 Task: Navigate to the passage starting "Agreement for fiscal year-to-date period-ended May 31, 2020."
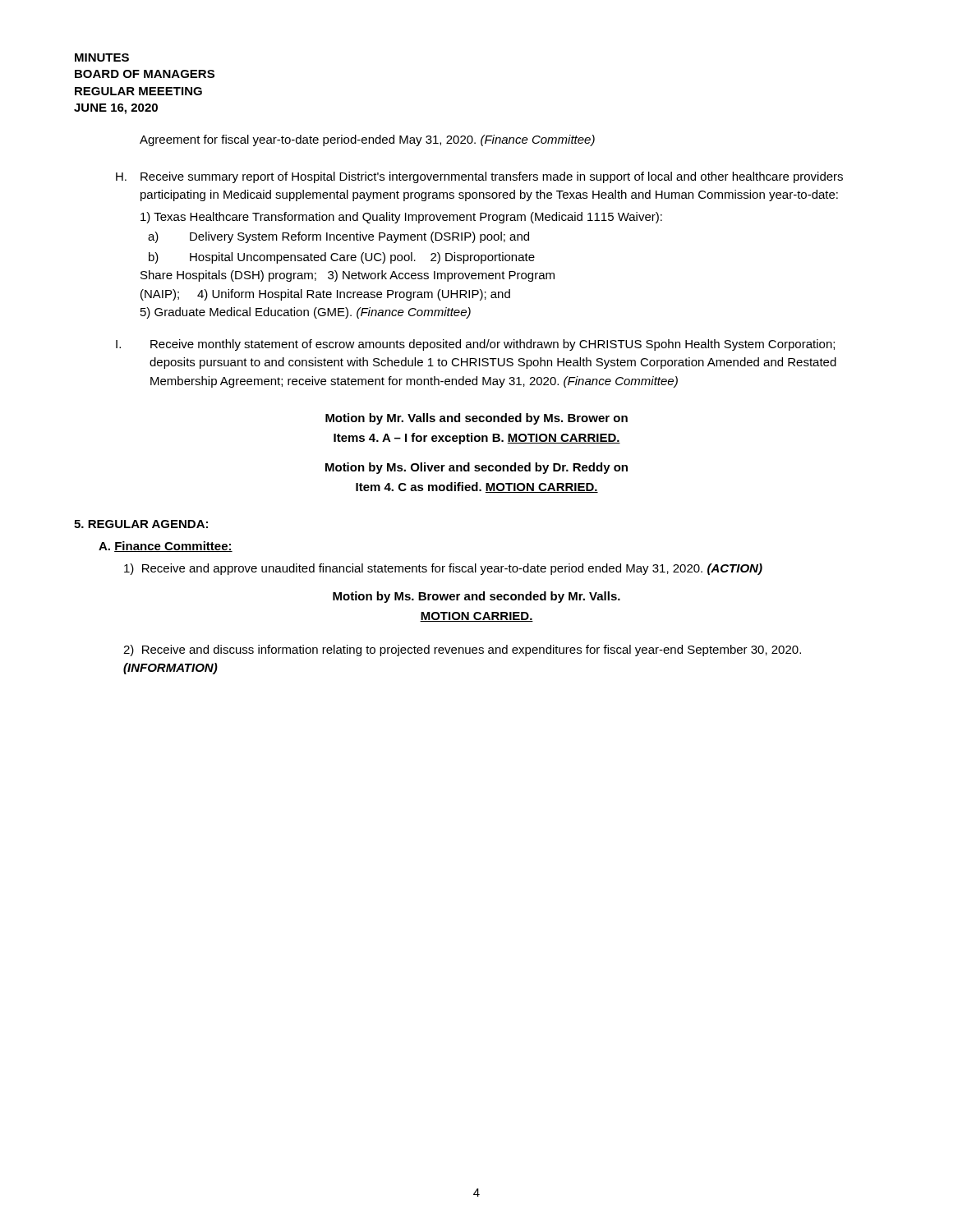pyautogui.click(x=367, y=139)
